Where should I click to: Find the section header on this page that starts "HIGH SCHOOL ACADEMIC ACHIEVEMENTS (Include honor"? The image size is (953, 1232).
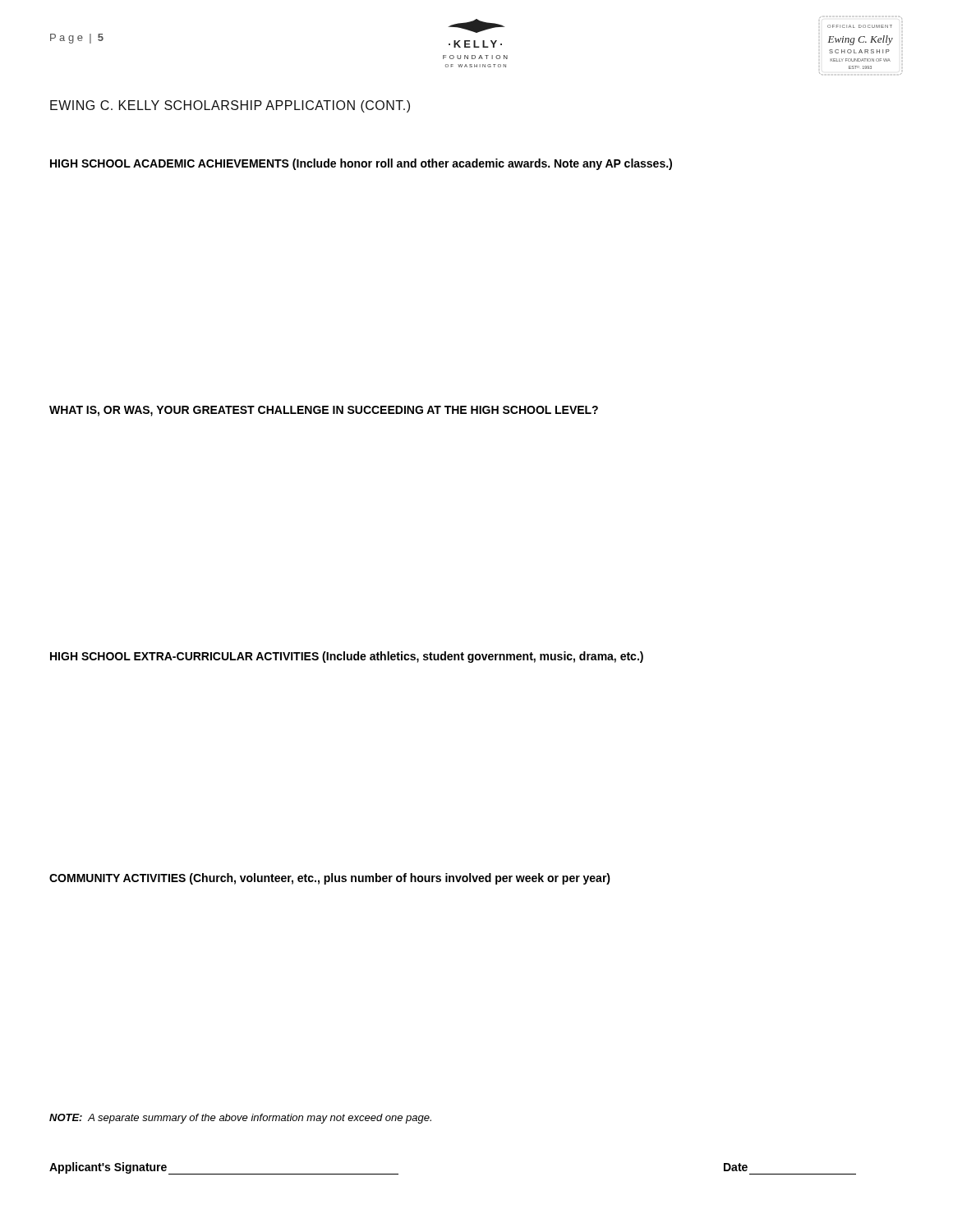click(361, 163)
